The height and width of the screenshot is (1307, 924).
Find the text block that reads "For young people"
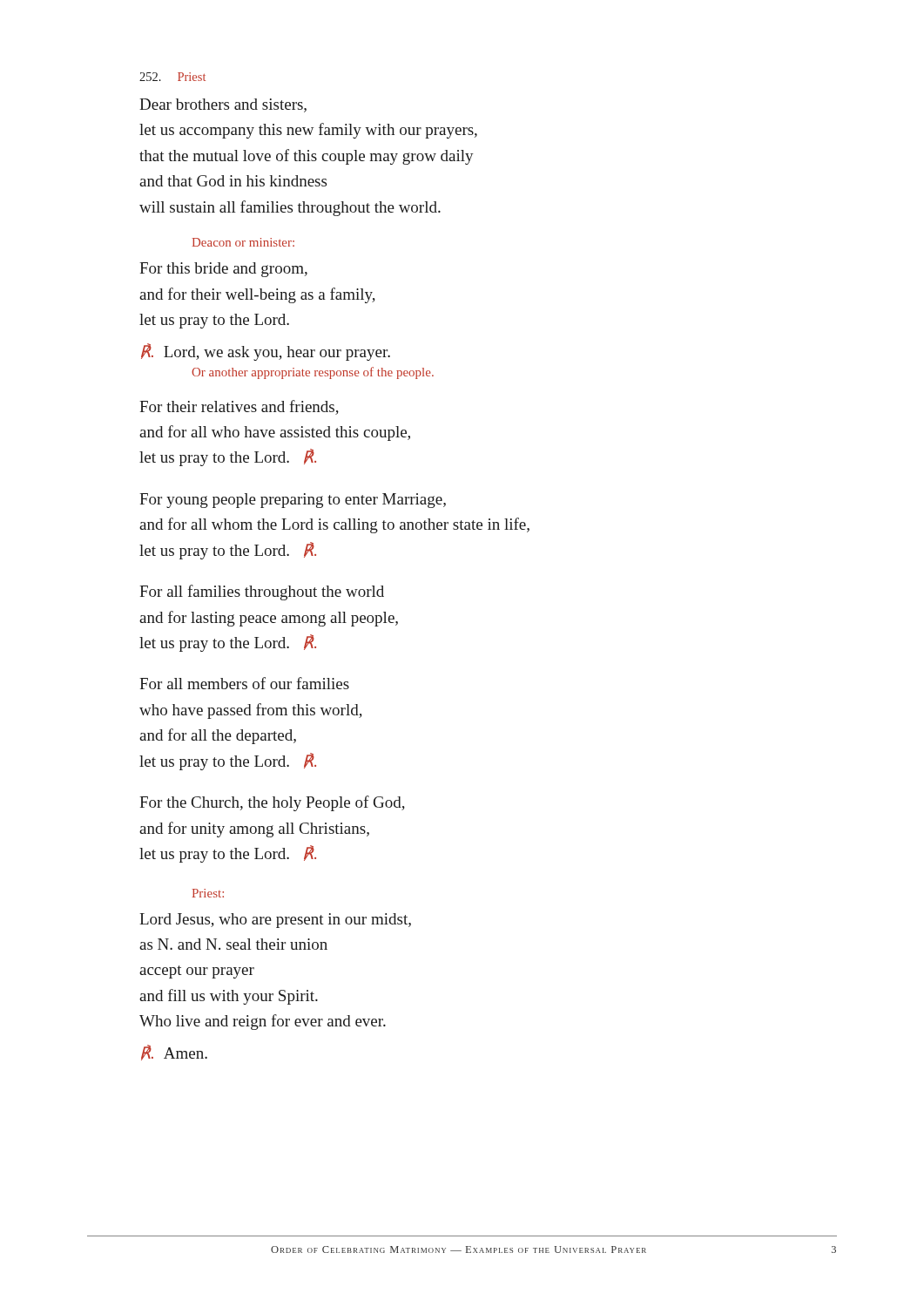pos(335,524)
